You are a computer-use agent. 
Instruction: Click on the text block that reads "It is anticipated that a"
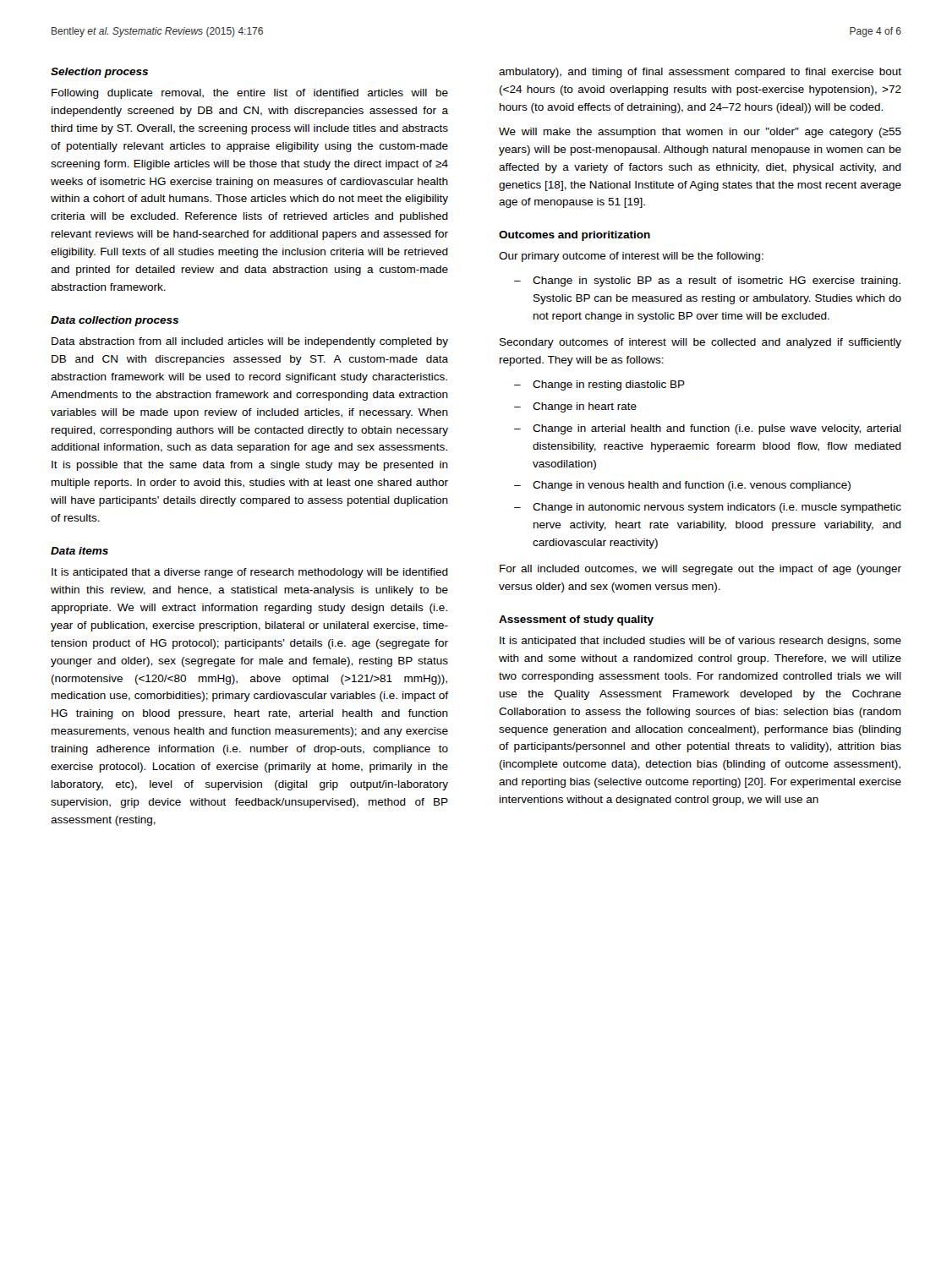pos(249,696)
